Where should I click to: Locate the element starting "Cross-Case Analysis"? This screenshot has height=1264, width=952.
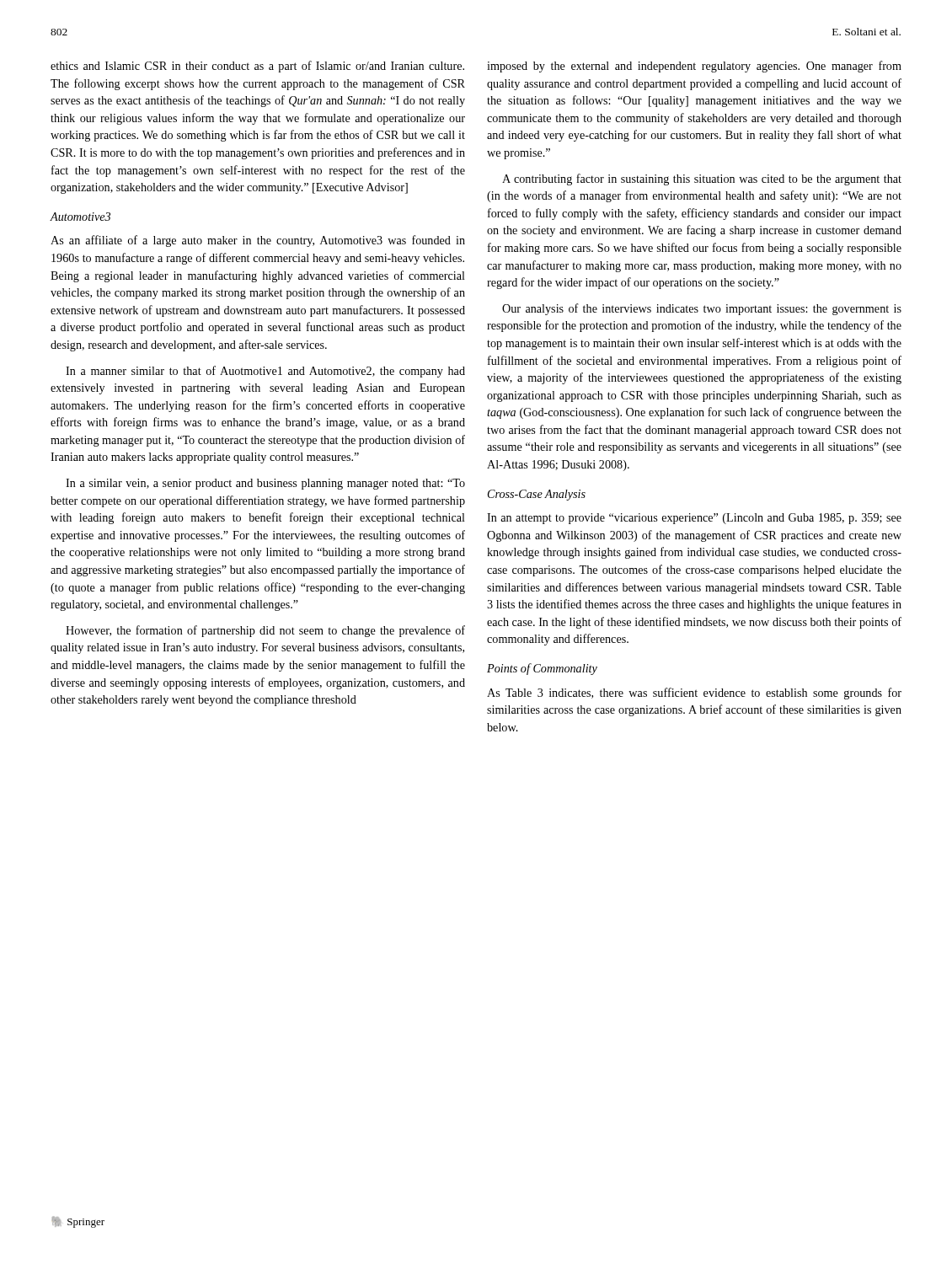click(536, 494)
